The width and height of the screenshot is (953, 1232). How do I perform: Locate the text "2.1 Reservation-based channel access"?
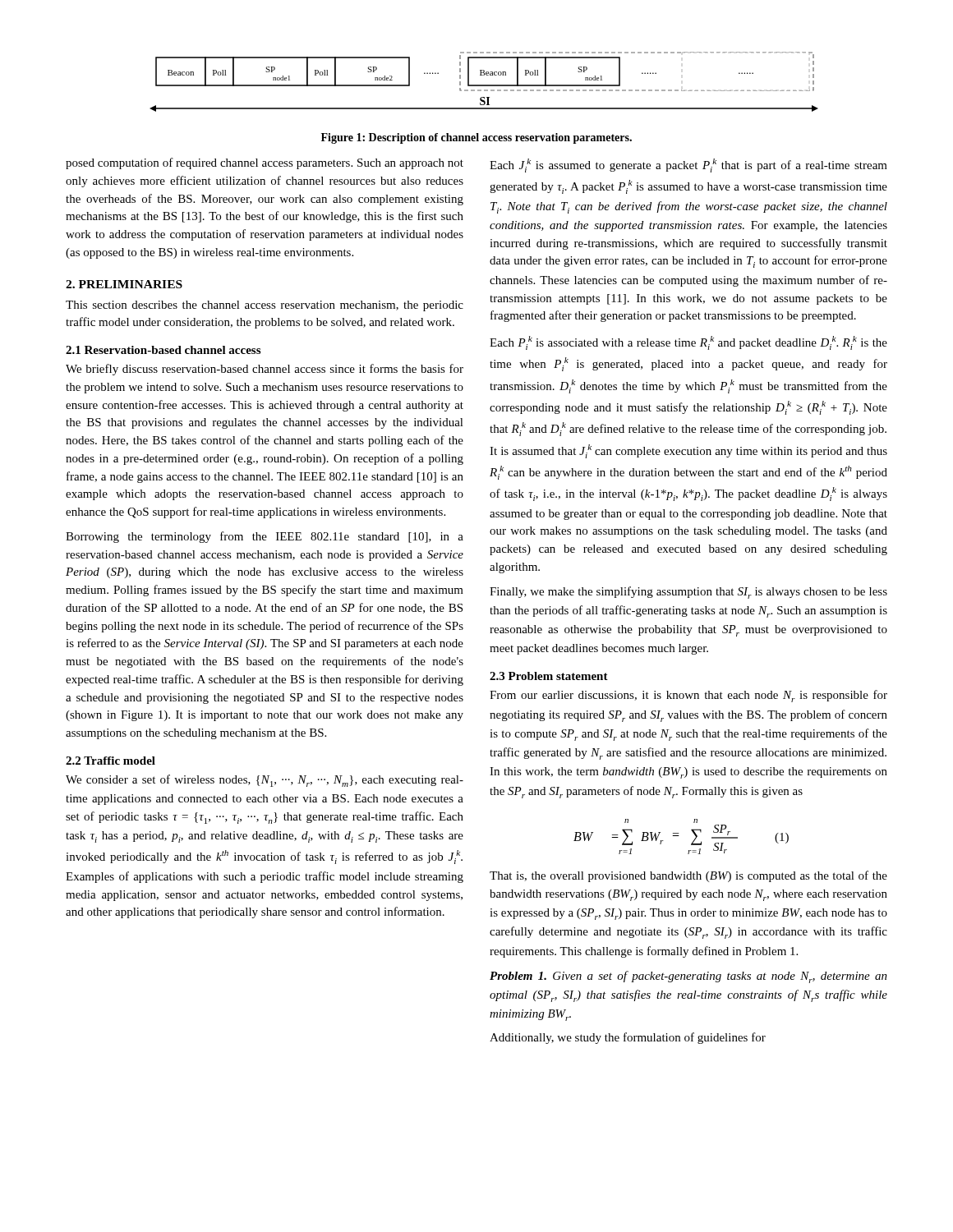pyautogui.click(x=265, y=350)
